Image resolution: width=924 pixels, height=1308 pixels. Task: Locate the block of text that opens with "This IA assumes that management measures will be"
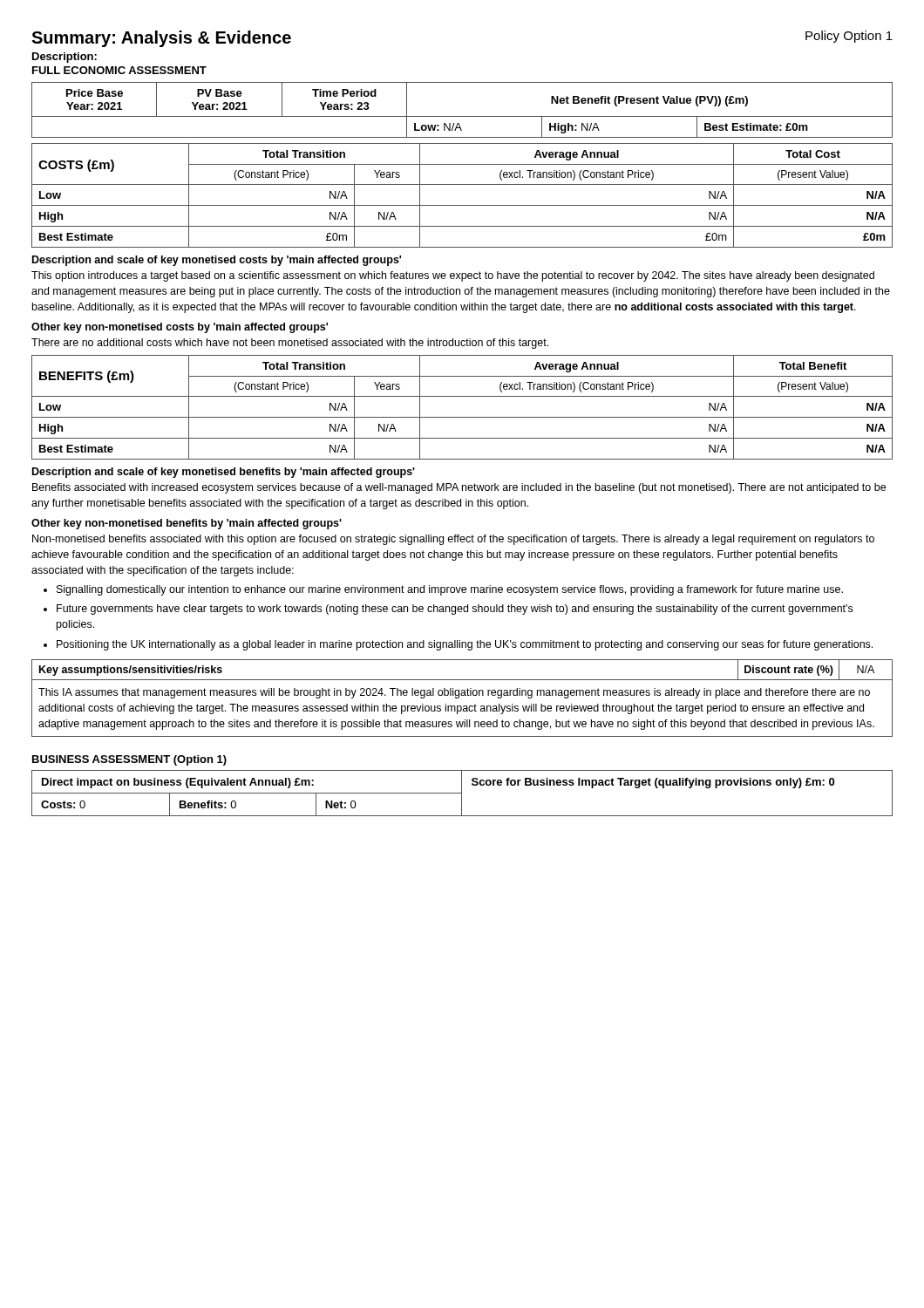pos(457,708)
